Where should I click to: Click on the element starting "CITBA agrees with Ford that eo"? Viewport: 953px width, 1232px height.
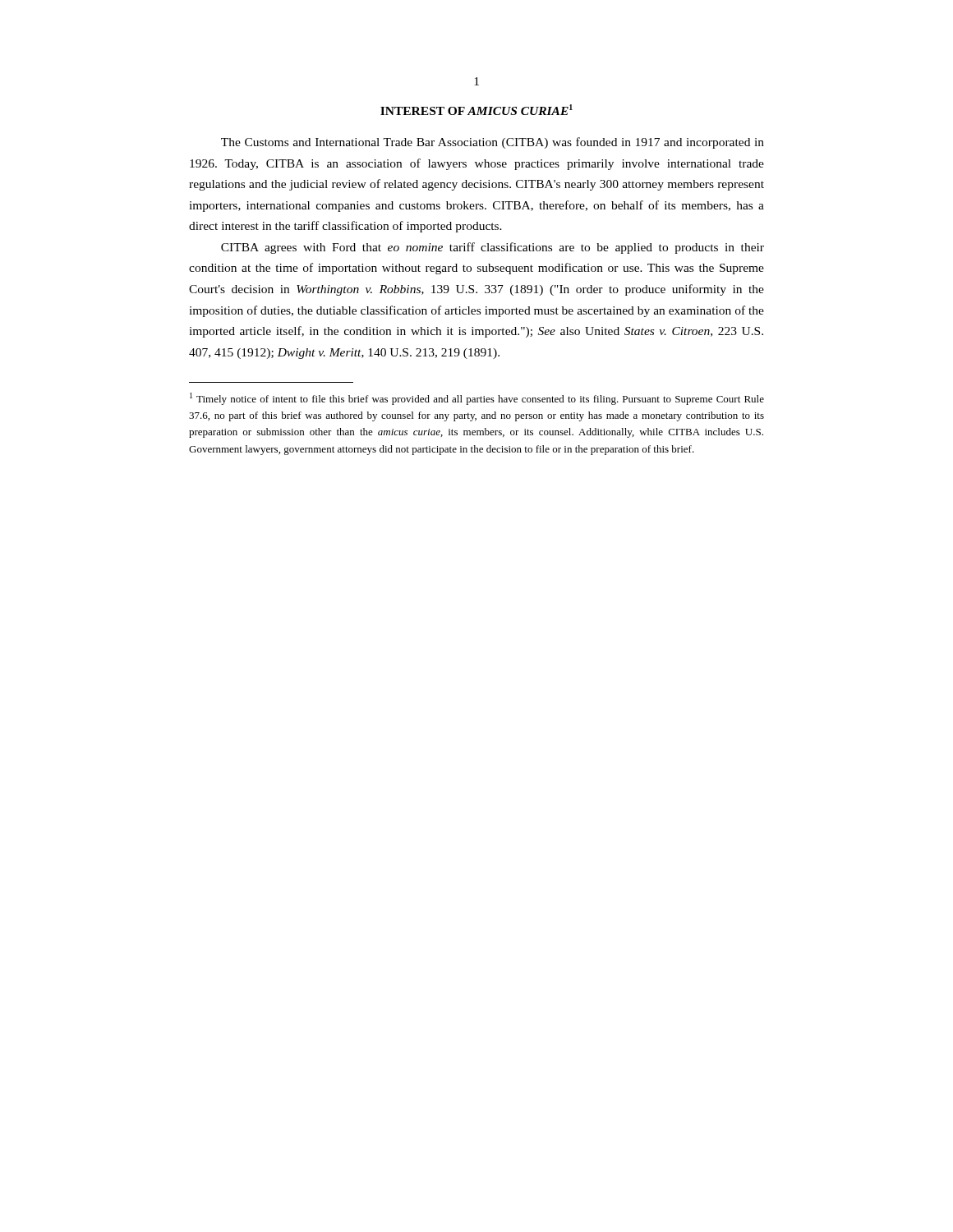(x=476, y=299)
